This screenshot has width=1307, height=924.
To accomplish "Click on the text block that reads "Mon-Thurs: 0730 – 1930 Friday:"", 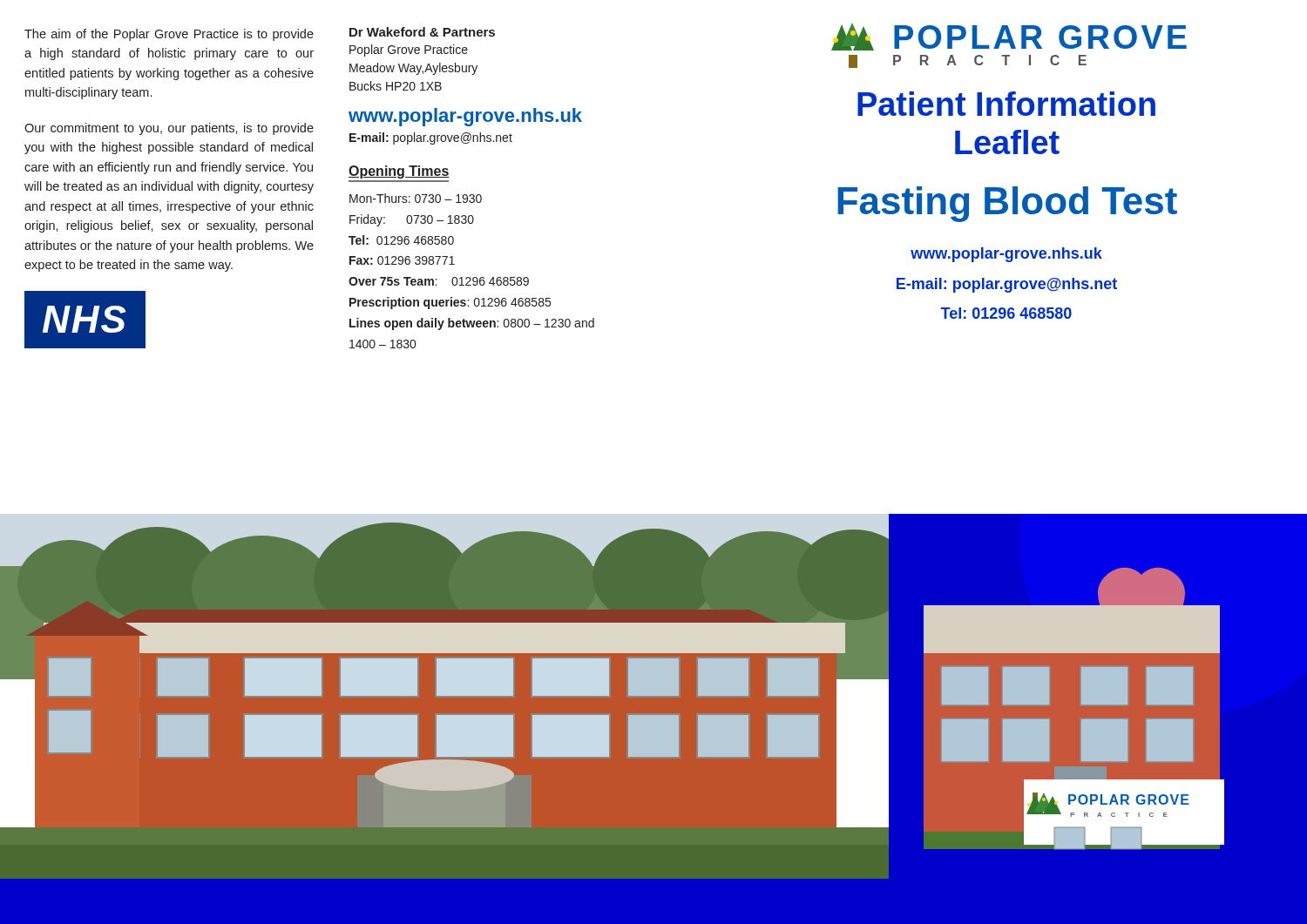I will pyautogui.click(x=472, y=271).
